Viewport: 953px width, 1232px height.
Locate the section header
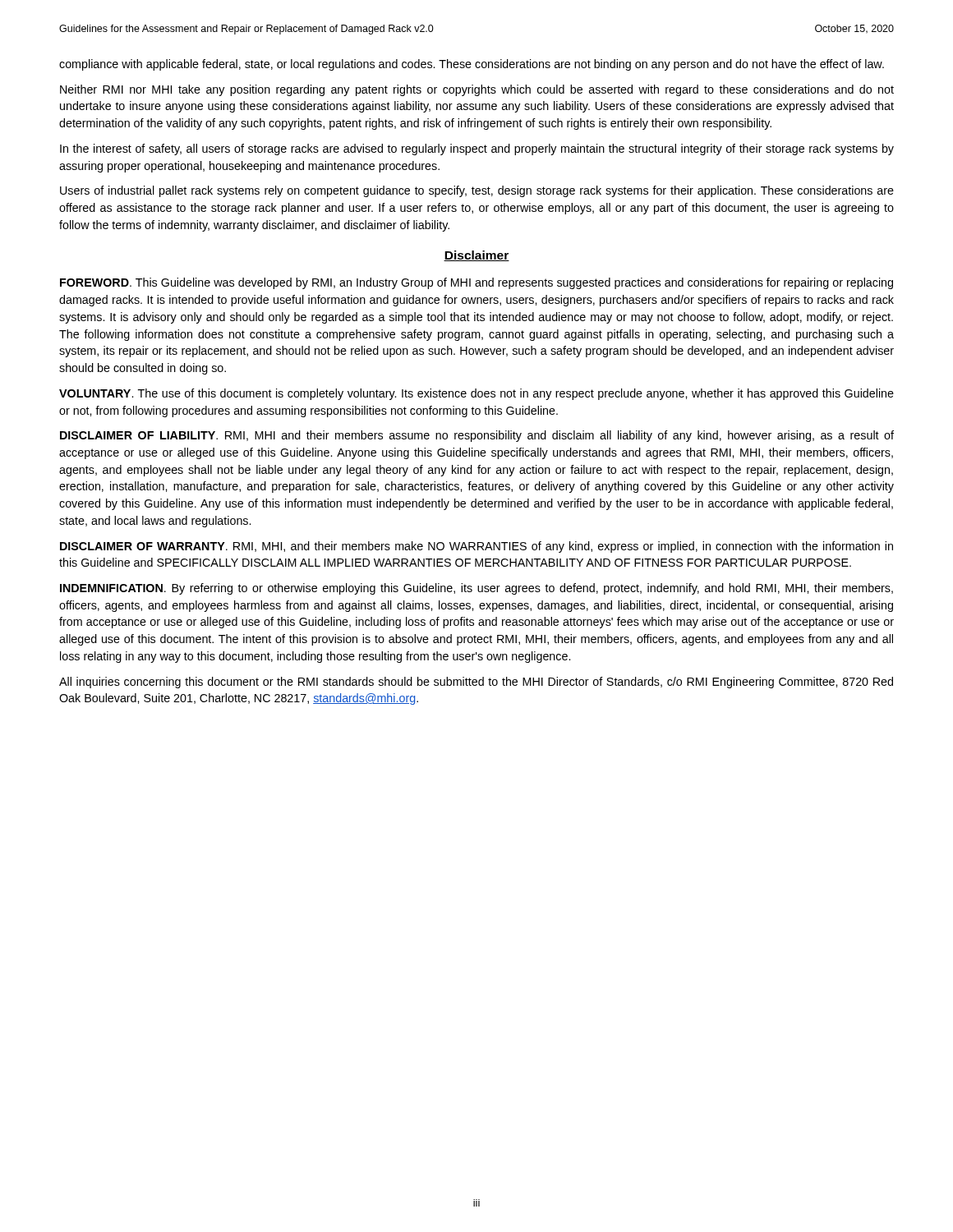coord(476,255)
